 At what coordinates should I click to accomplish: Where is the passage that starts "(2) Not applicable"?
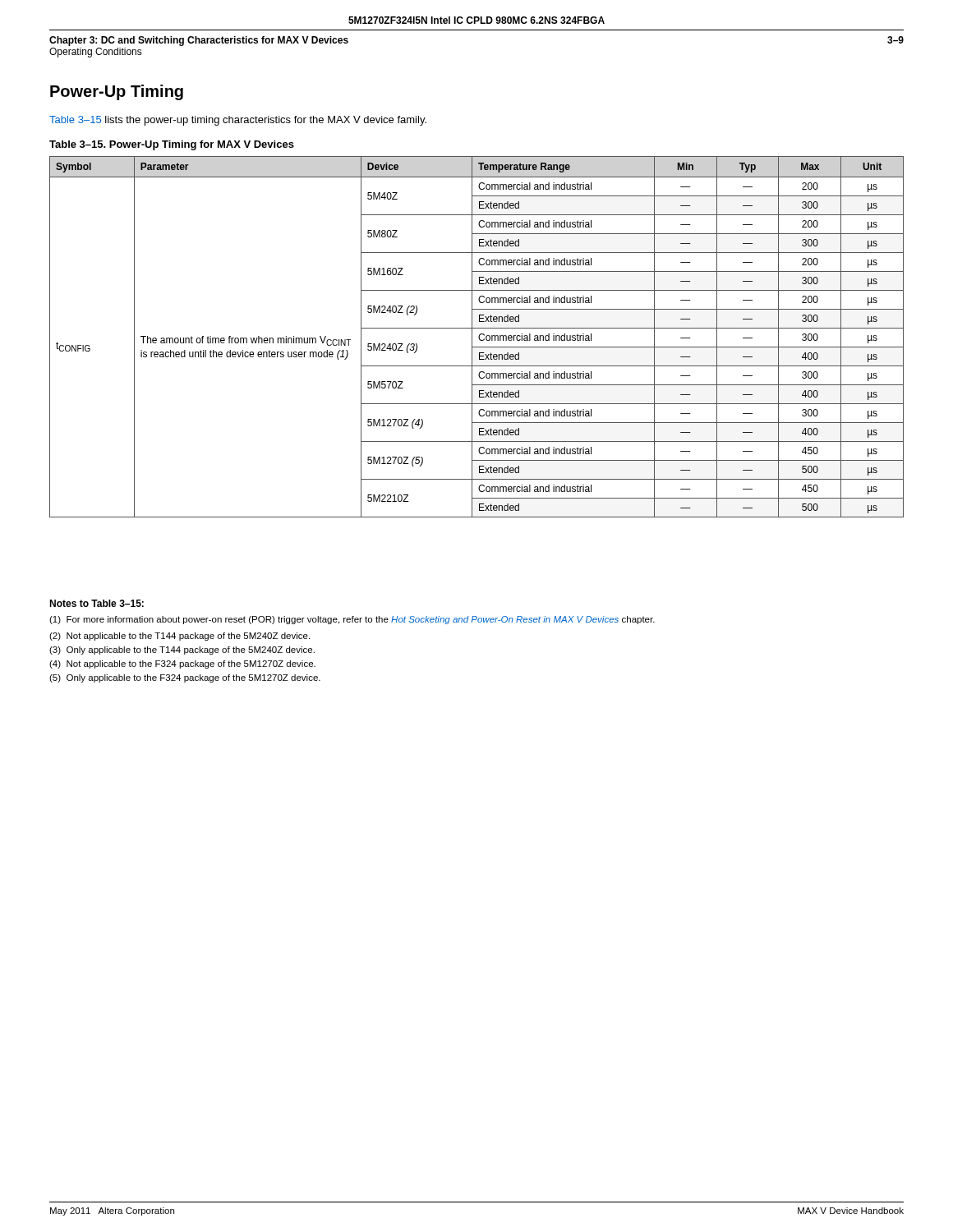coord(180,636)
